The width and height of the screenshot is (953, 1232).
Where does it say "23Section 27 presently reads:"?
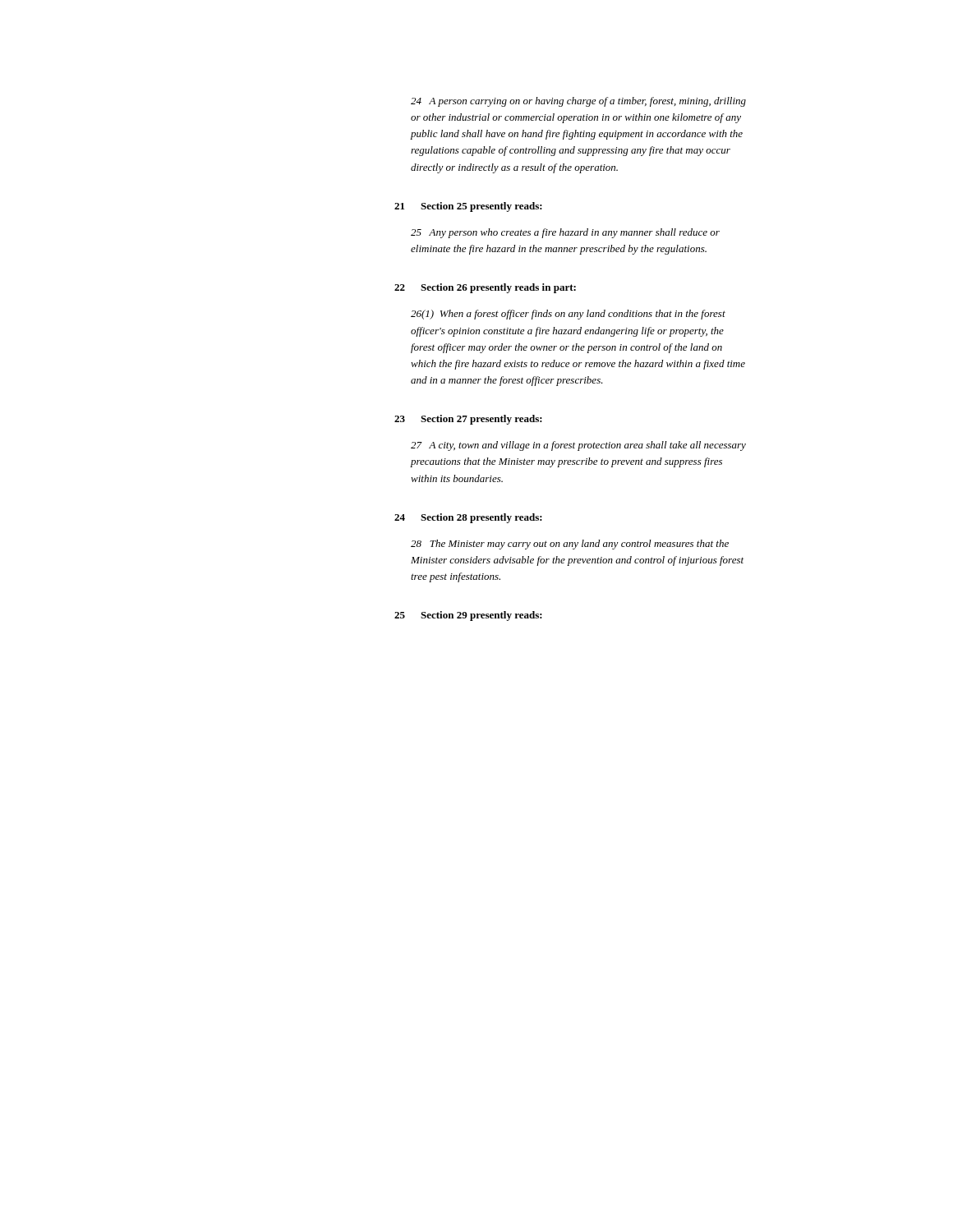pyautogui.click(x=468, y=420)
